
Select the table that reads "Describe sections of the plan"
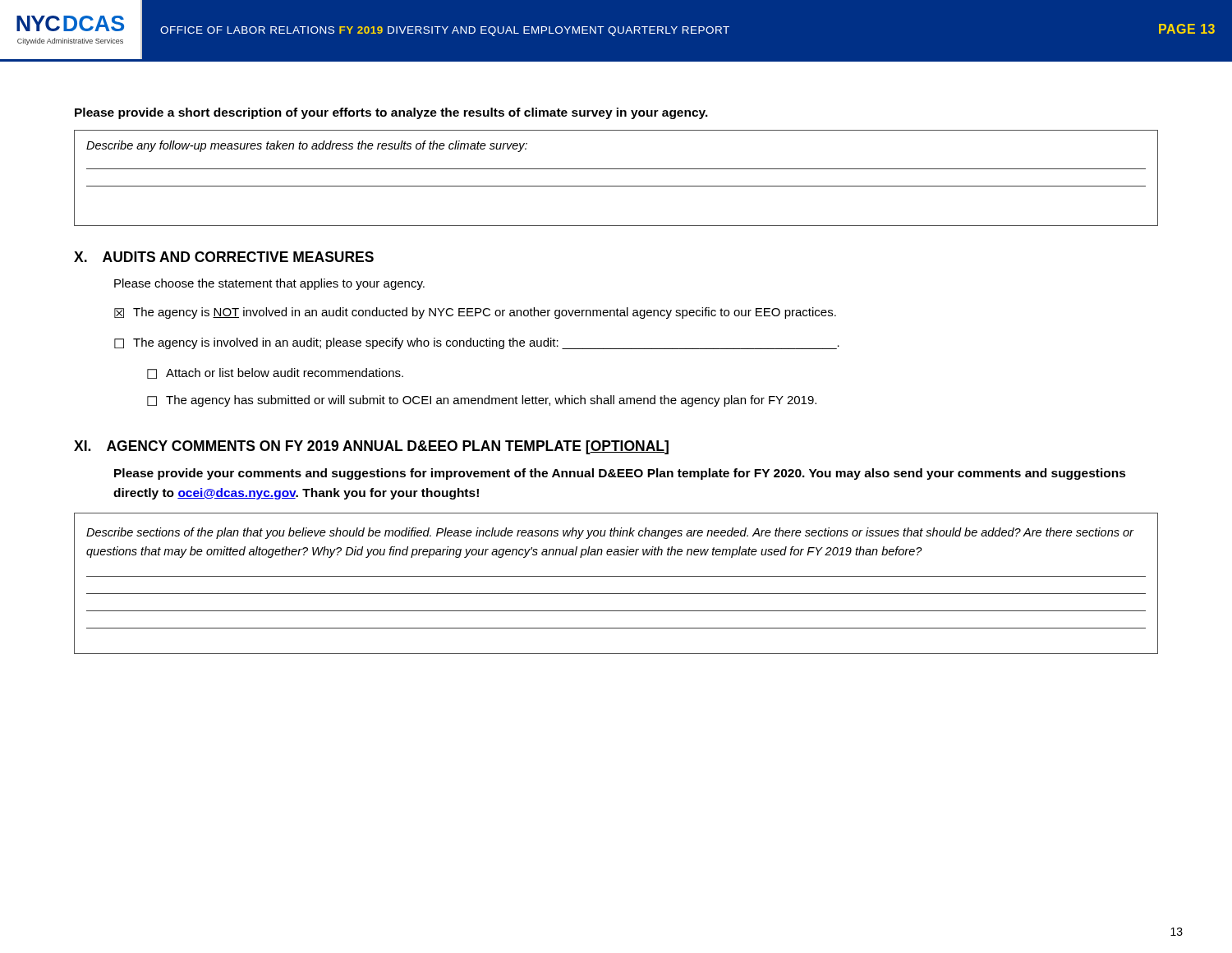click(x=616, y=583)
